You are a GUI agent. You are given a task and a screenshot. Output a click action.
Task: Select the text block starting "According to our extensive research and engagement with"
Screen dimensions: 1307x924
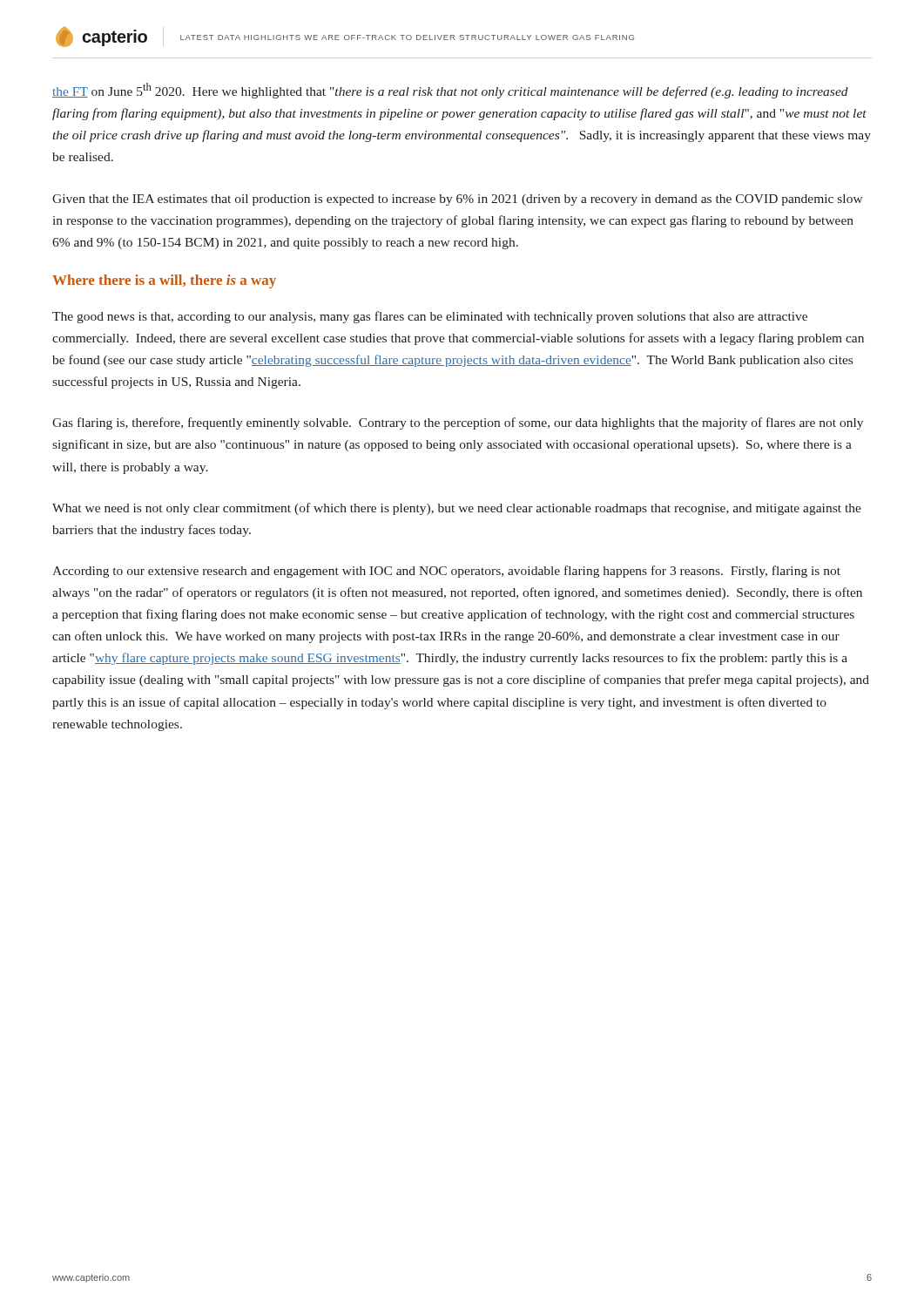pos(461,647)
